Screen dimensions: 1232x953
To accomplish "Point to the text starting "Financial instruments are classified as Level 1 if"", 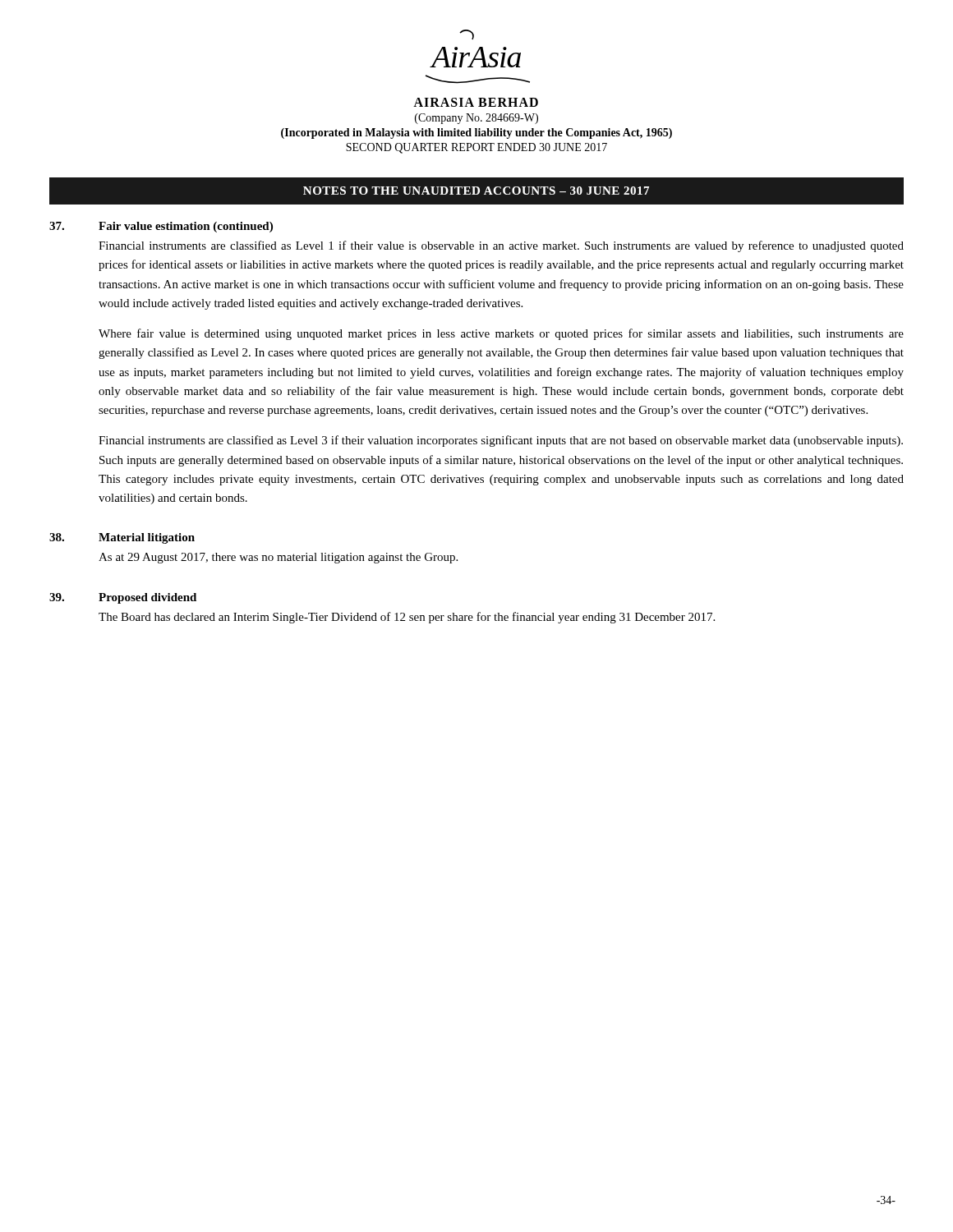I will [x=501, y=274].
